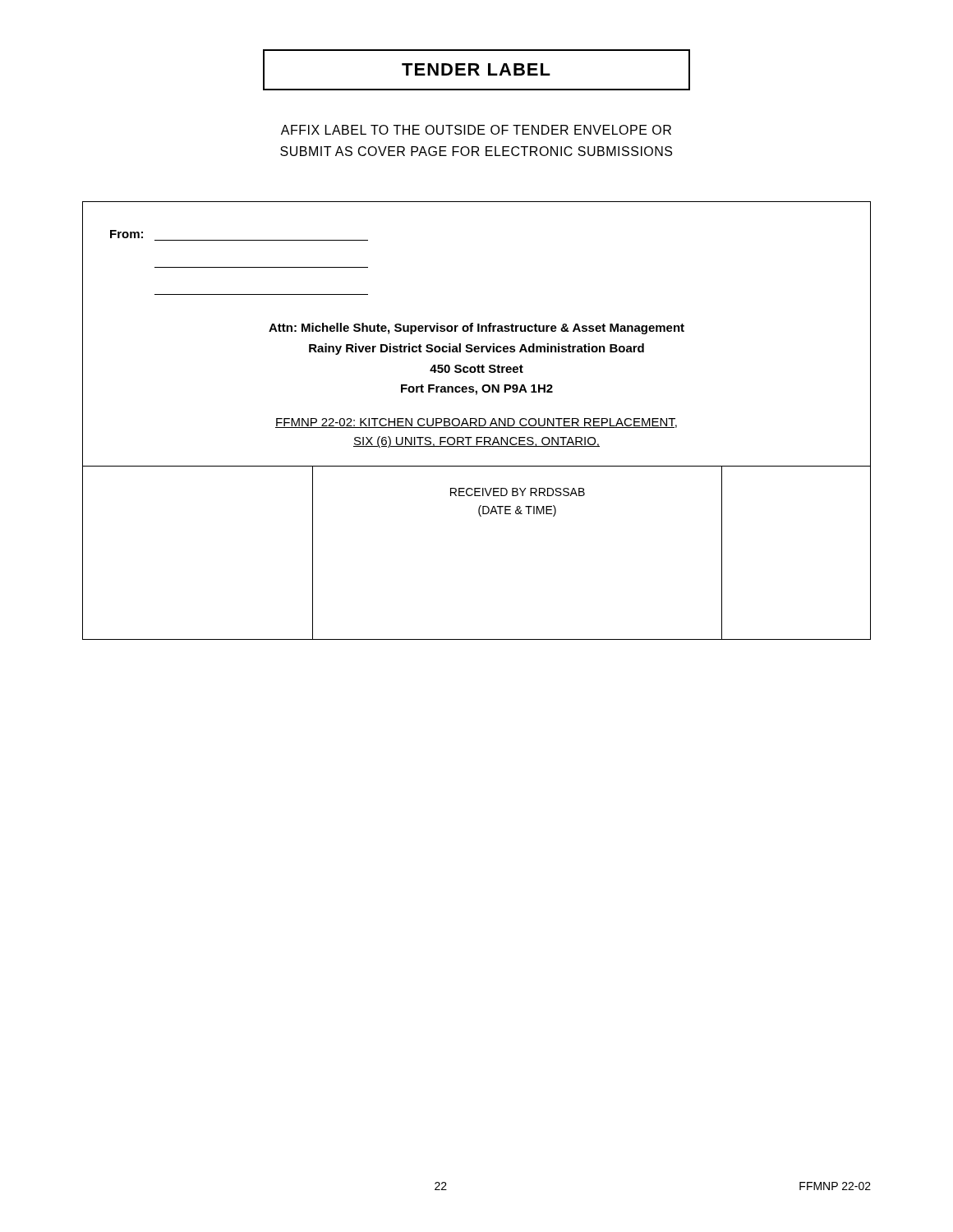953x1232 pixels.
Task: Where does it say "RECEIVED BY RRDSSAB (DATE & TIME)"?
Action: tap(517, 501)
